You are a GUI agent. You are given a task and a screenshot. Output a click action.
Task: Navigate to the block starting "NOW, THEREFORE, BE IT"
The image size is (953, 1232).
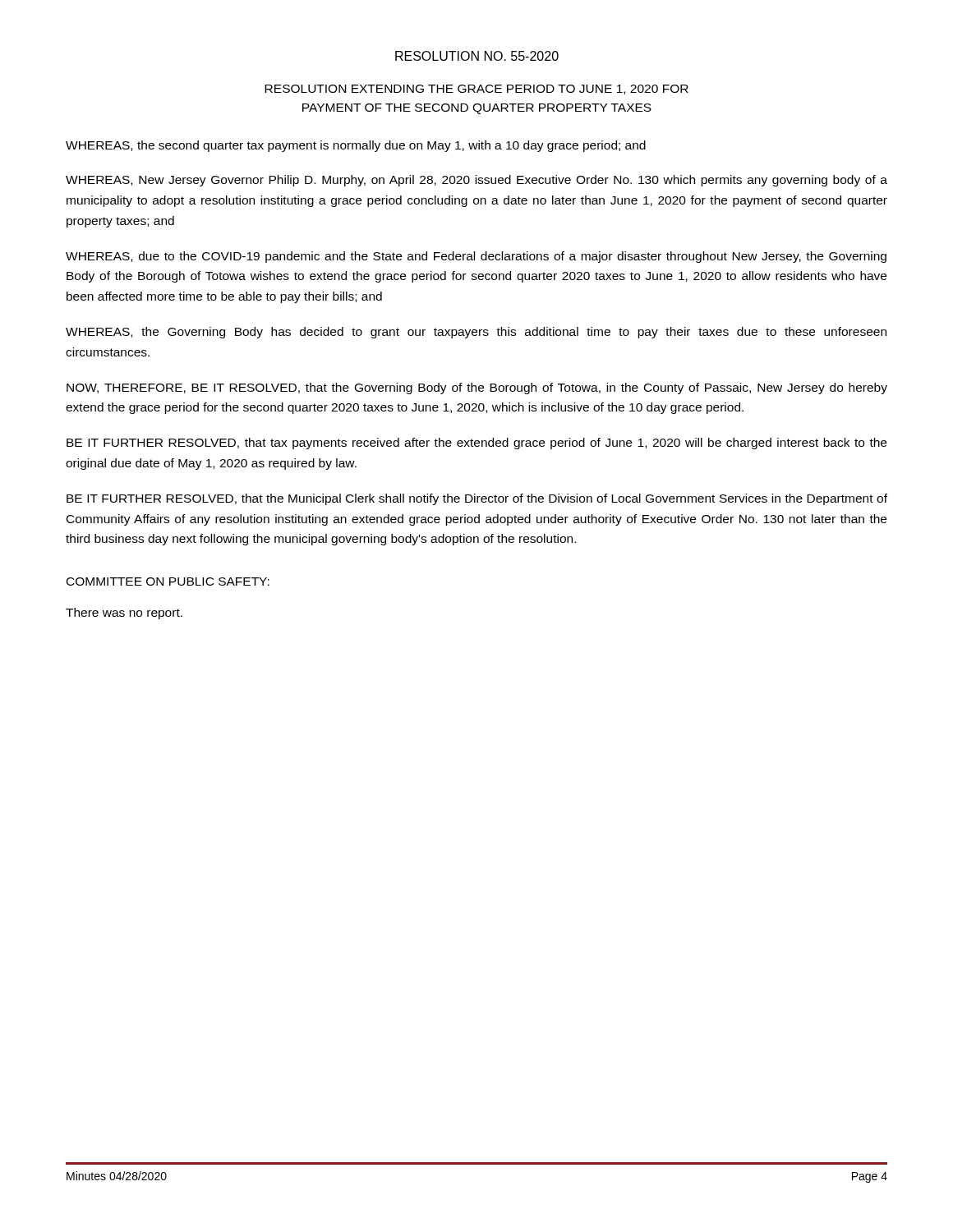(476, 397)
